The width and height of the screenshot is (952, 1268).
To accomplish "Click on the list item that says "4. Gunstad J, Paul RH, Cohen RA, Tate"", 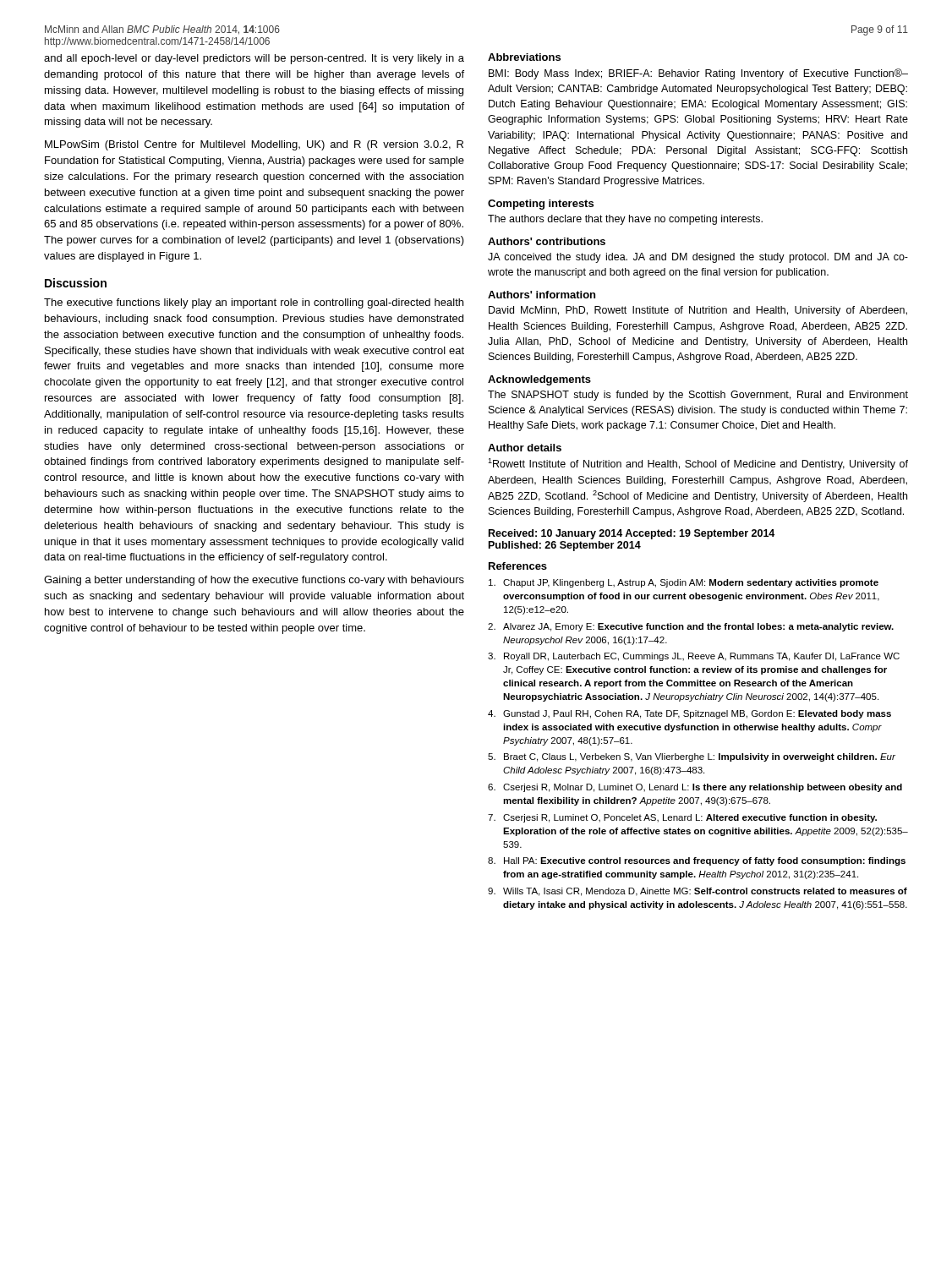I will coord(698,728).
